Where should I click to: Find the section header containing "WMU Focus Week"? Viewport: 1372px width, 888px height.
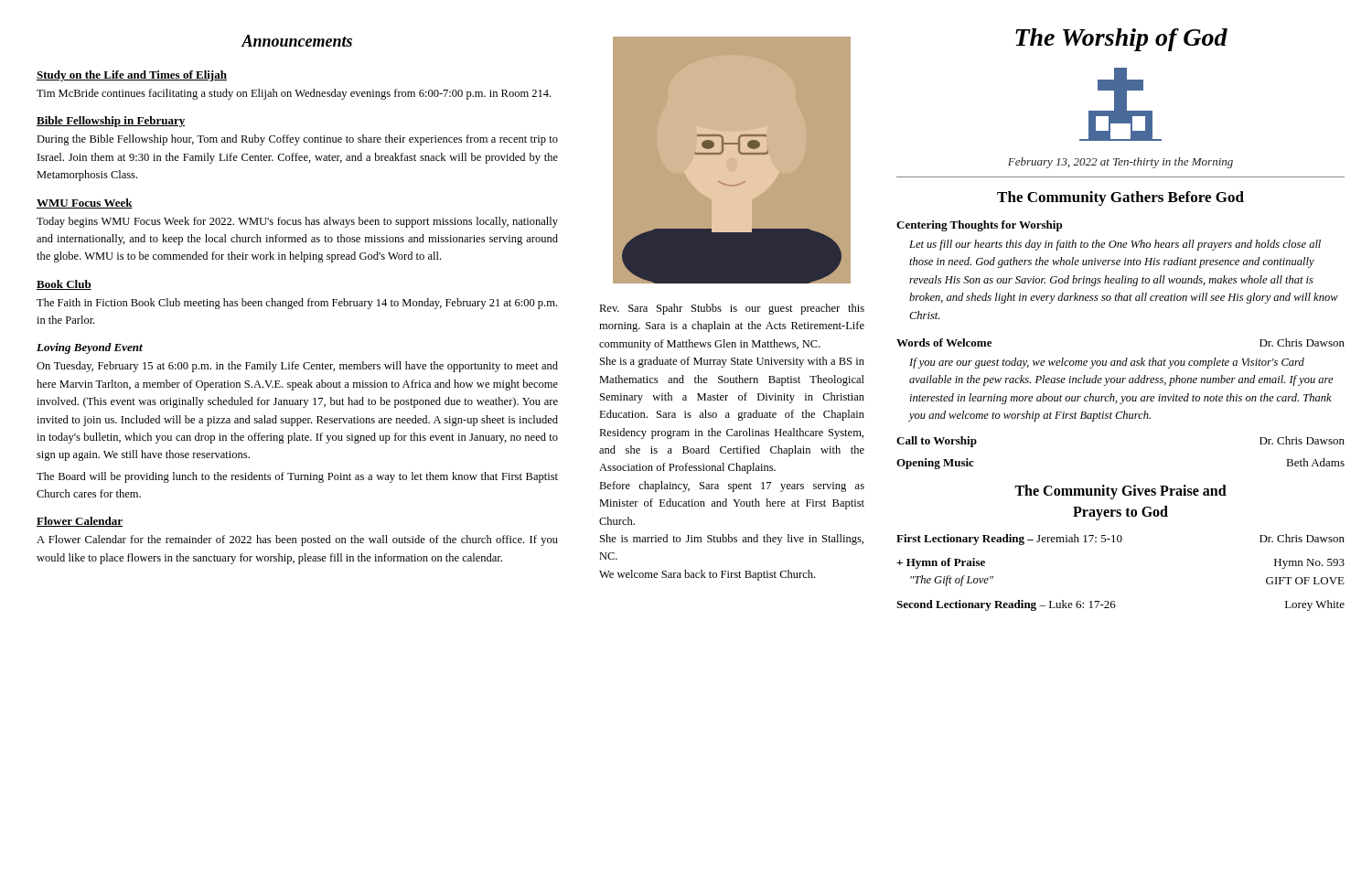[x=84, y=202]
